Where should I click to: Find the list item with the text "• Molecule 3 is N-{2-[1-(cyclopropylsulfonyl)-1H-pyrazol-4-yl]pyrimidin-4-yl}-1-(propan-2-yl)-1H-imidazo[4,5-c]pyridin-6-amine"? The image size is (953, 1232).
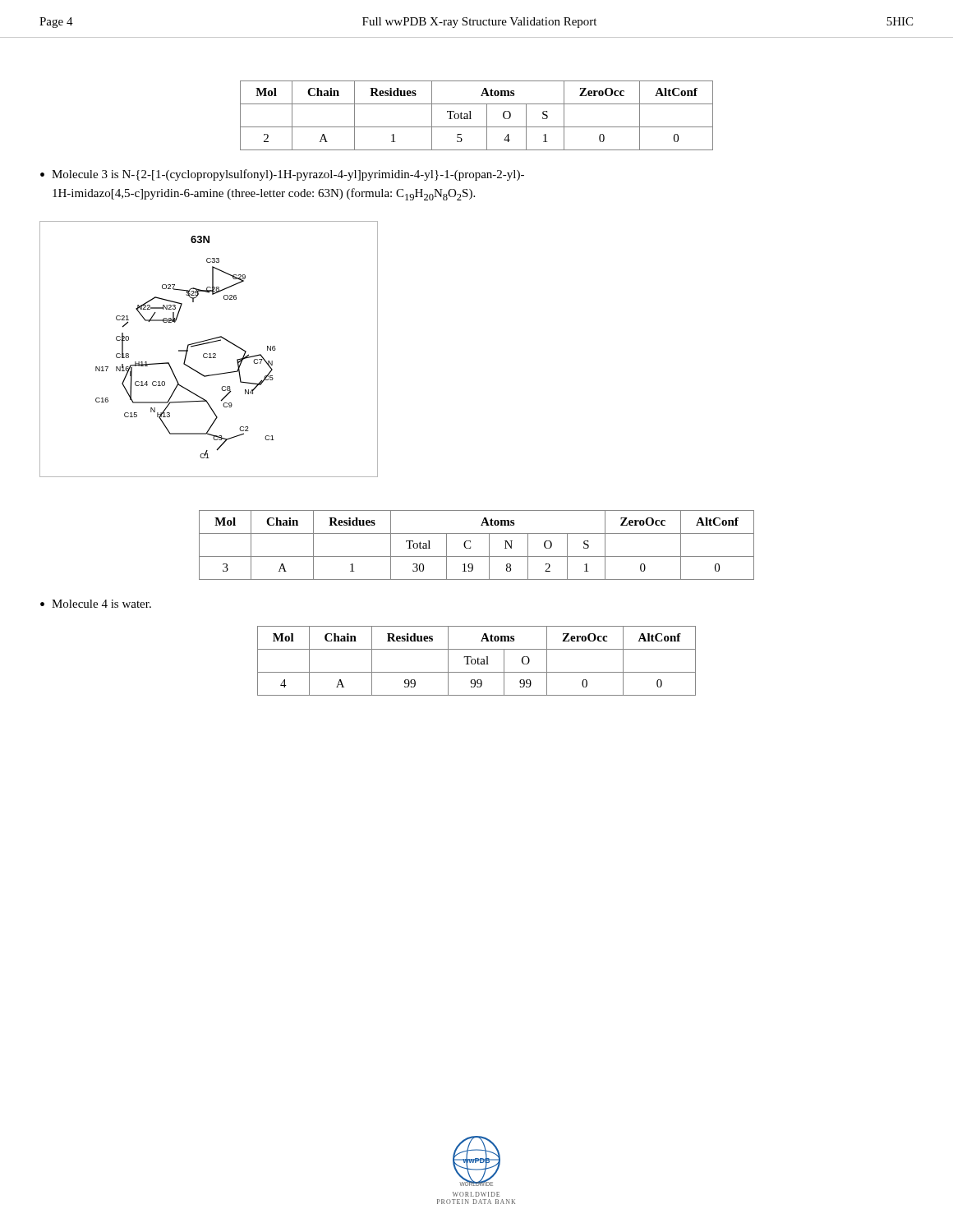(282, 185)
